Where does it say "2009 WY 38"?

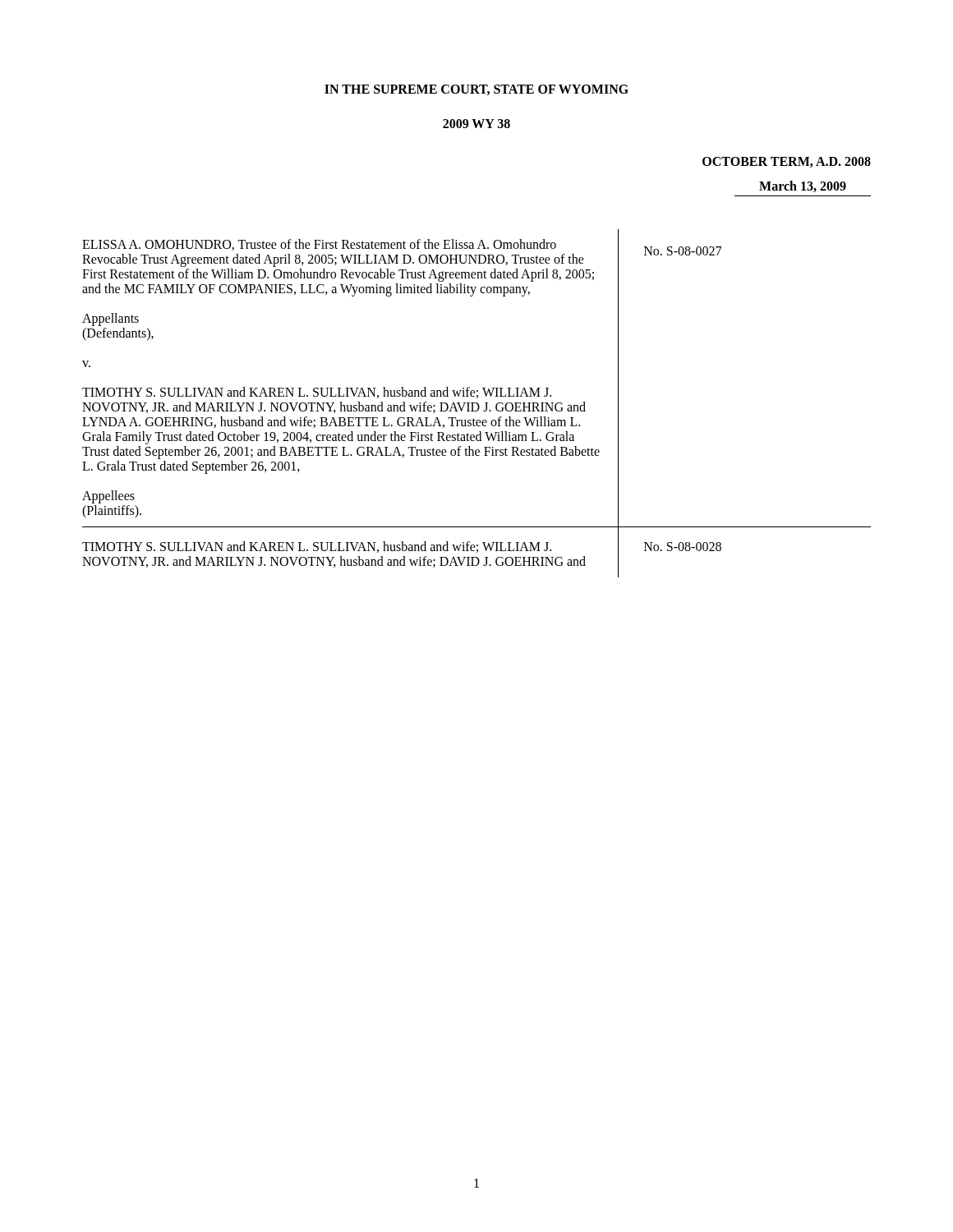pyautogui.click(x=476, y=124)
